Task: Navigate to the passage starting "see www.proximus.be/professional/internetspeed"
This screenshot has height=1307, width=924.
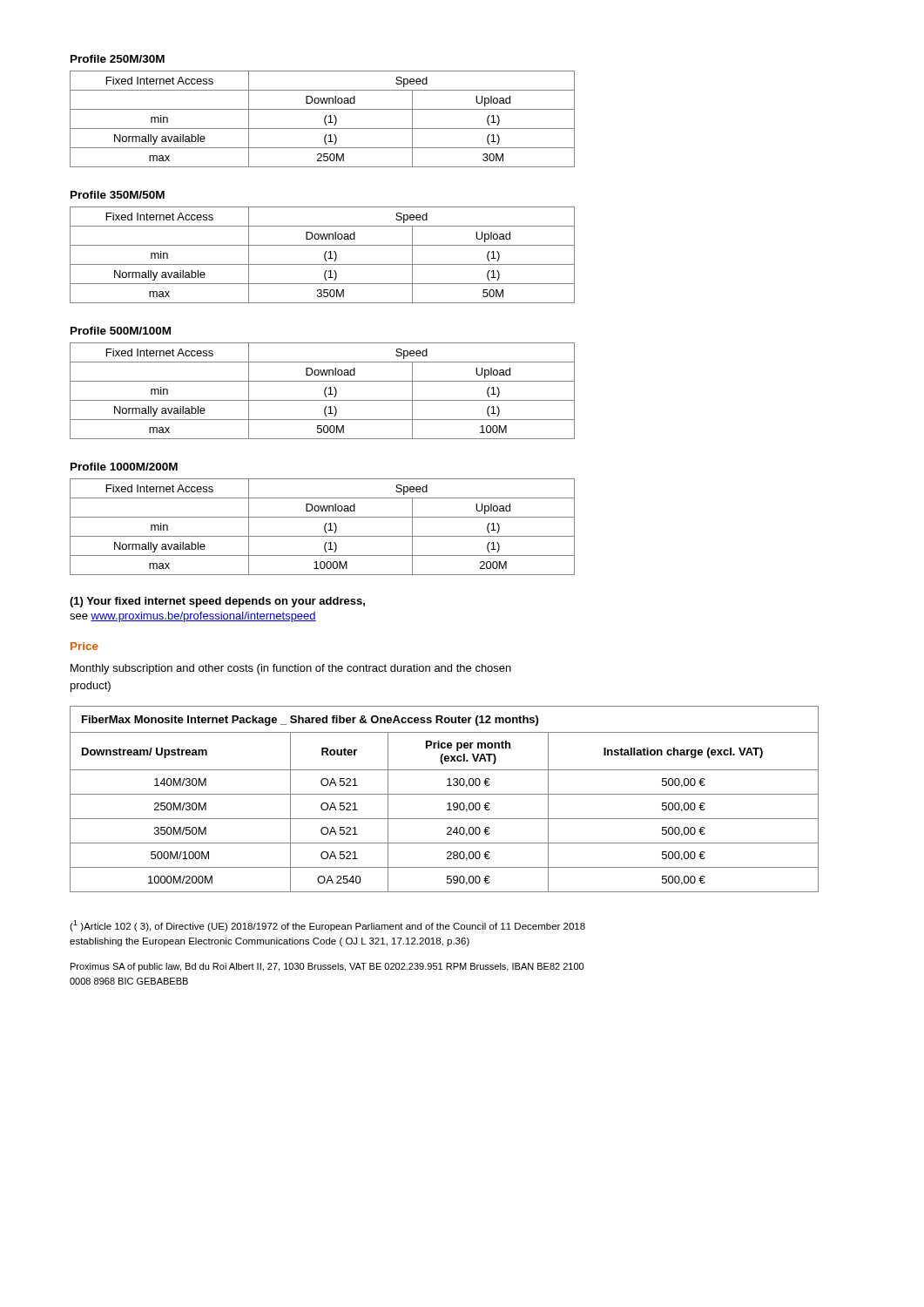Action: [193, 616]
